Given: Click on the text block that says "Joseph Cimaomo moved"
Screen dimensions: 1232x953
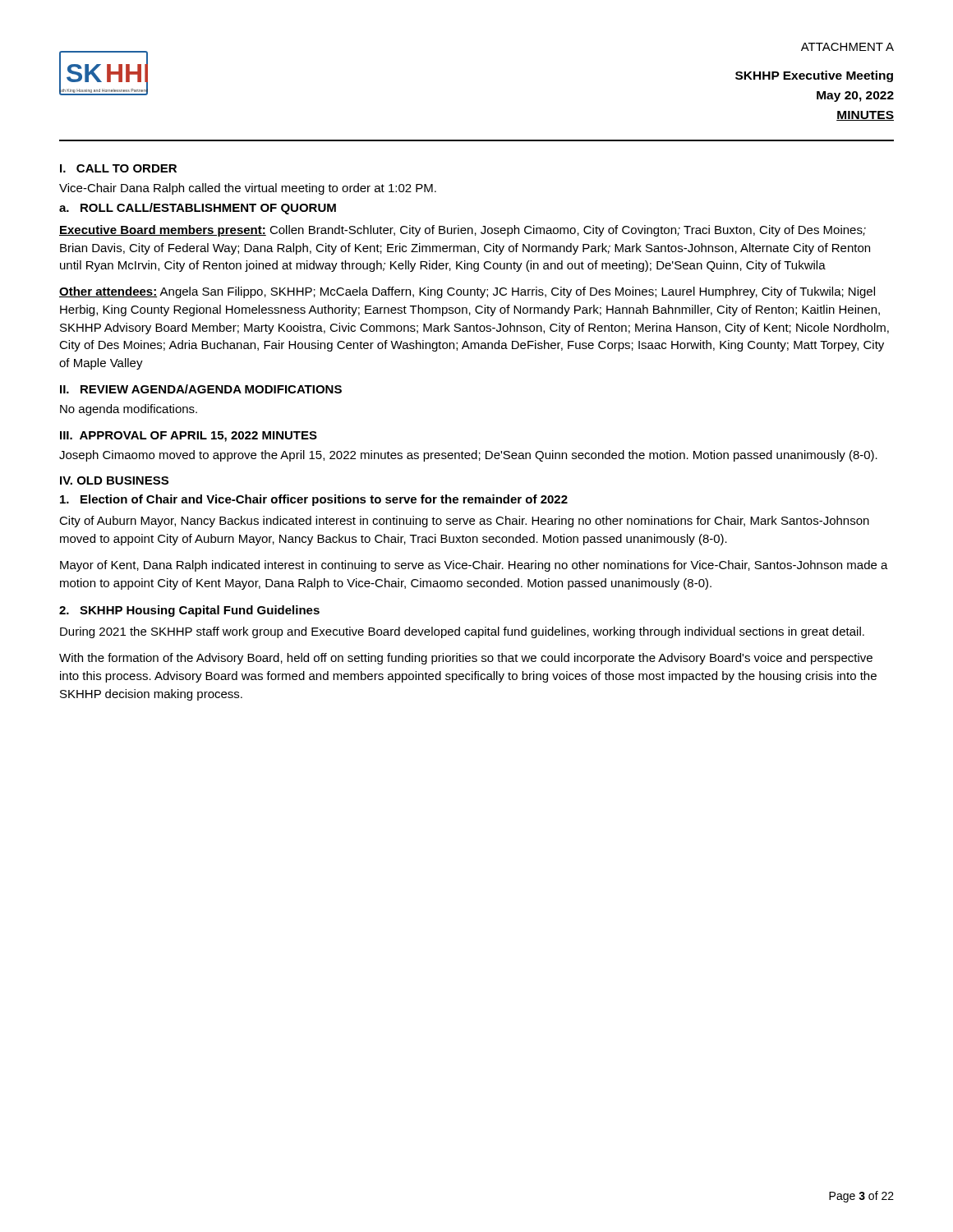Looking at the screenshot, I should click(469, 454).
